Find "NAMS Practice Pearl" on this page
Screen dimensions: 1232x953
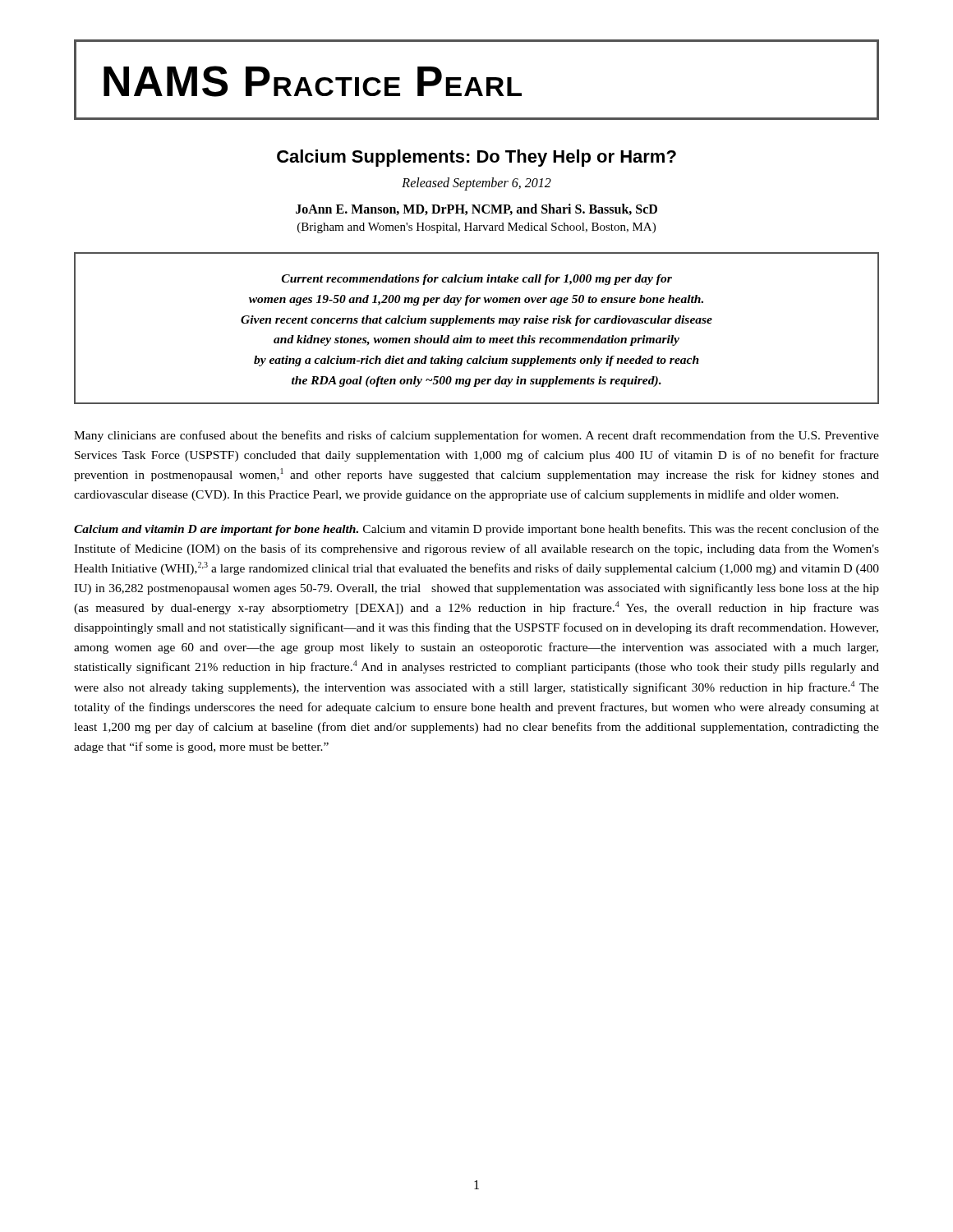pos(476,80)
